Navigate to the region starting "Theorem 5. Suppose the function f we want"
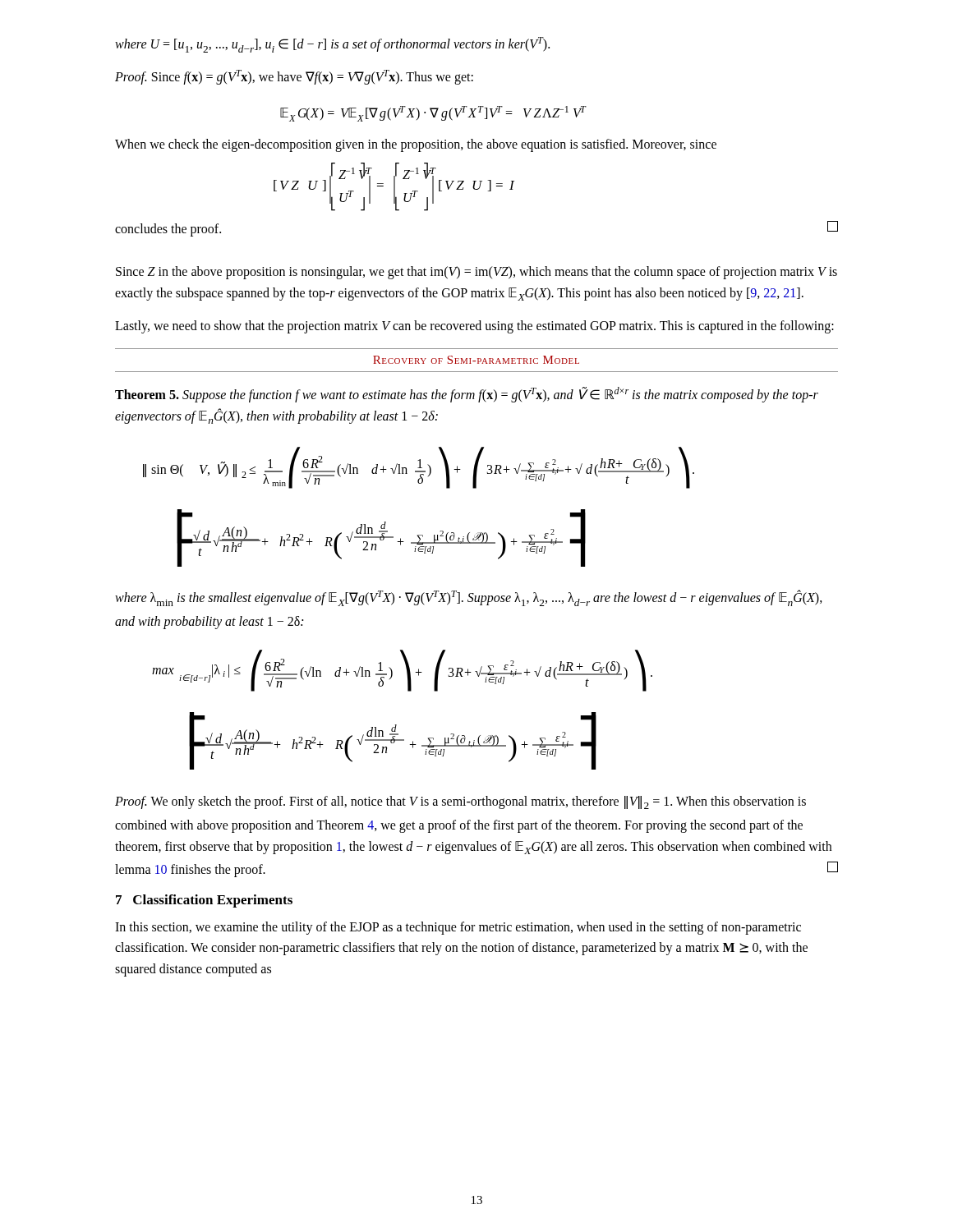Viewport: 953px width, 1232px height. click(x=467, y=405)
